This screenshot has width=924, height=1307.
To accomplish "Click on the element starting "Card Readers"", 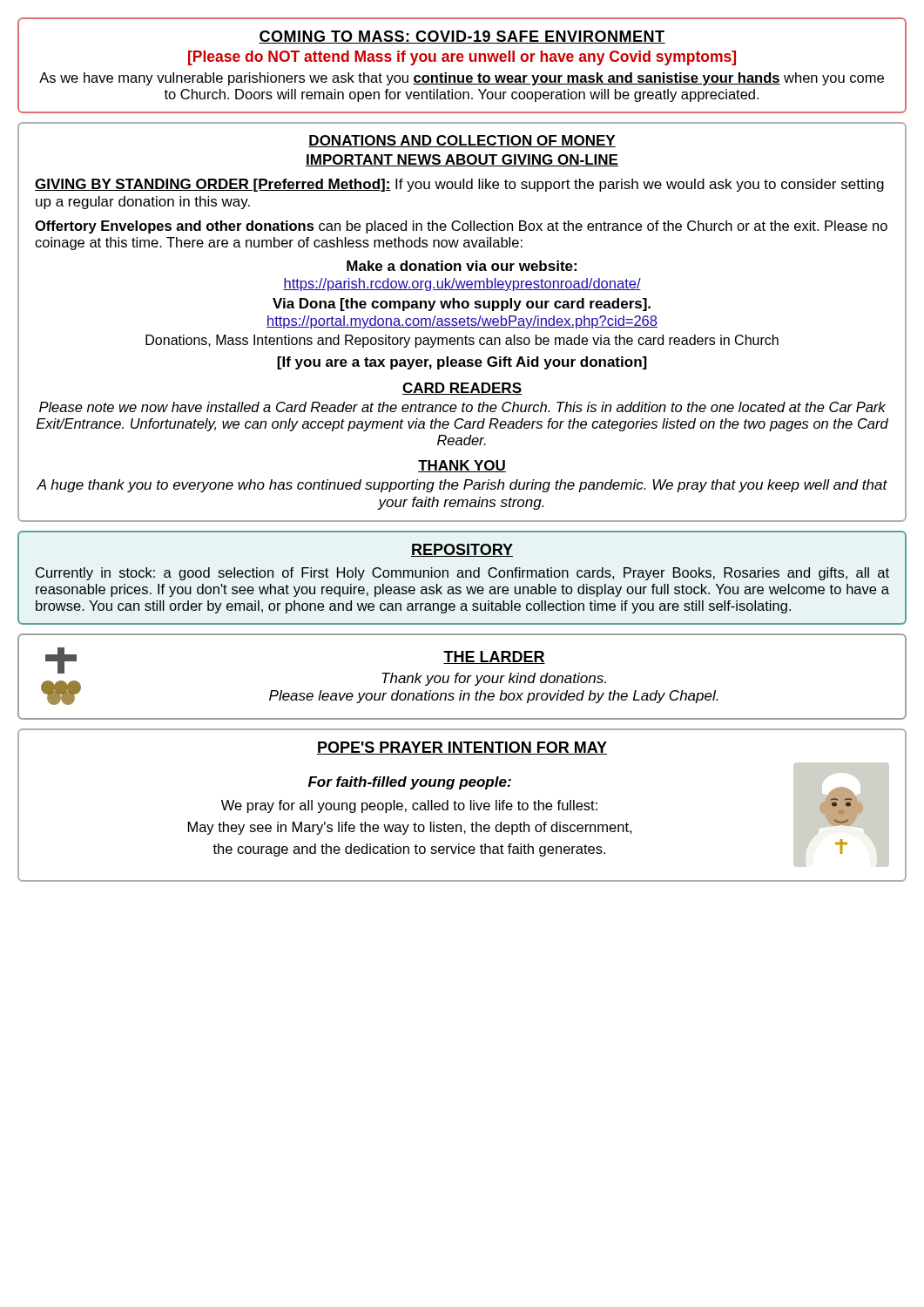I will coord(462,388).
